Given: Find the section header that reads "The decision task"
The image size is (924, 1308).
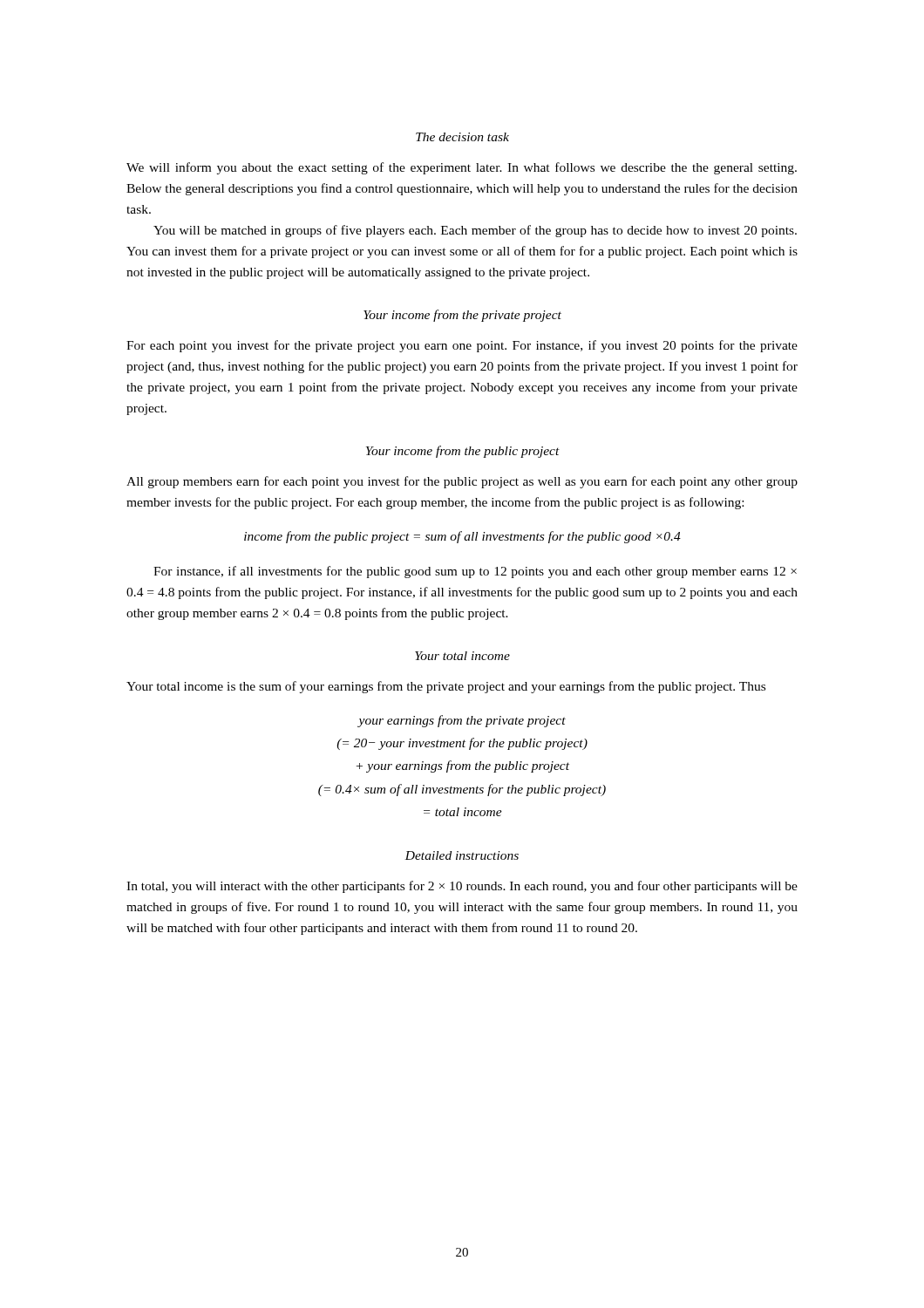Looking at the screenshot, I should [x=462, y=136].
